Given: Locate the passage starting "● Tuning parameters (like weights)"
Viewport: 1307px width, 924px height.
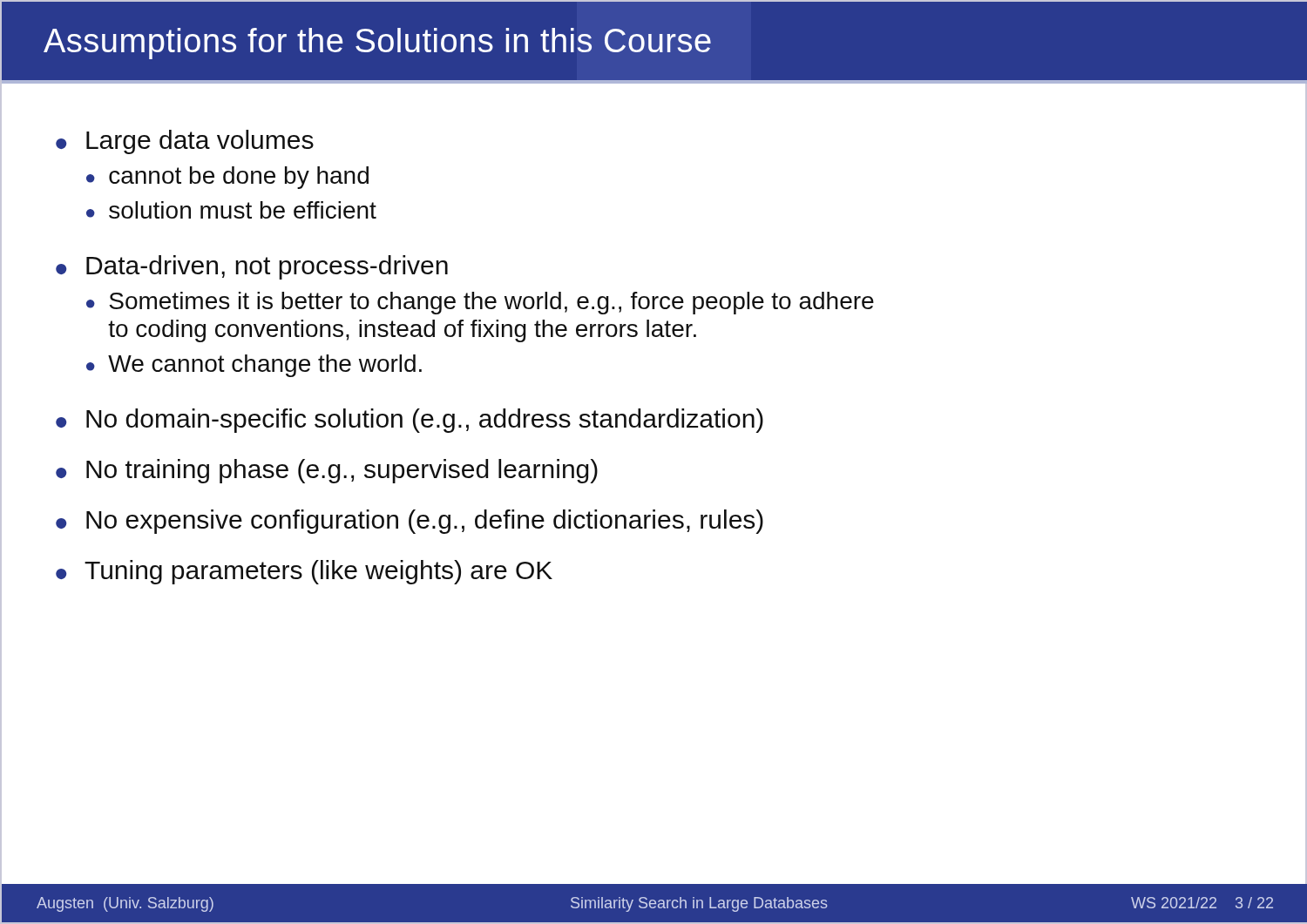Looking at the screenshot, I should pos(304,572).
